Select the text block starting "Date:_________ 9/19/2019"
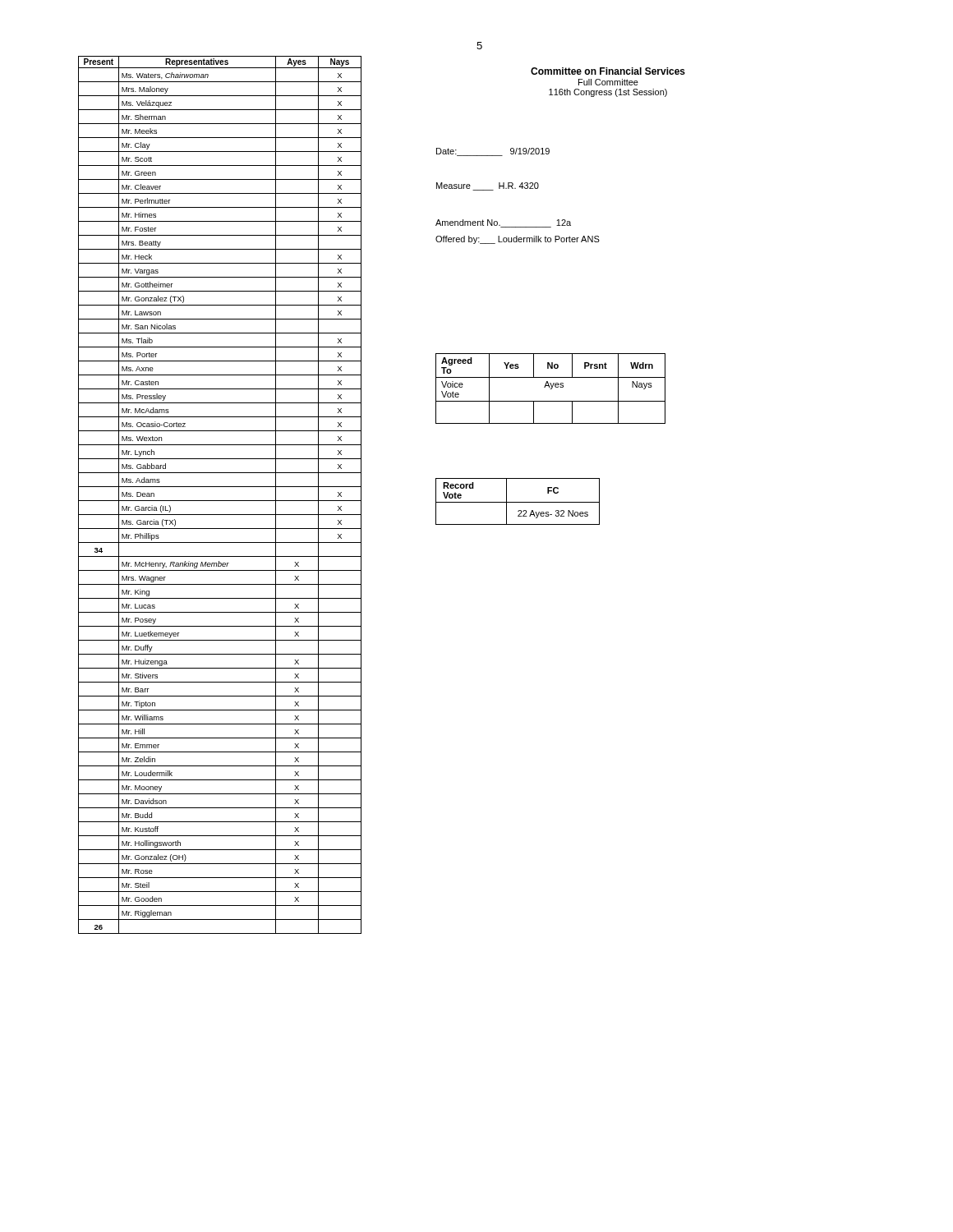 point(493,151)
